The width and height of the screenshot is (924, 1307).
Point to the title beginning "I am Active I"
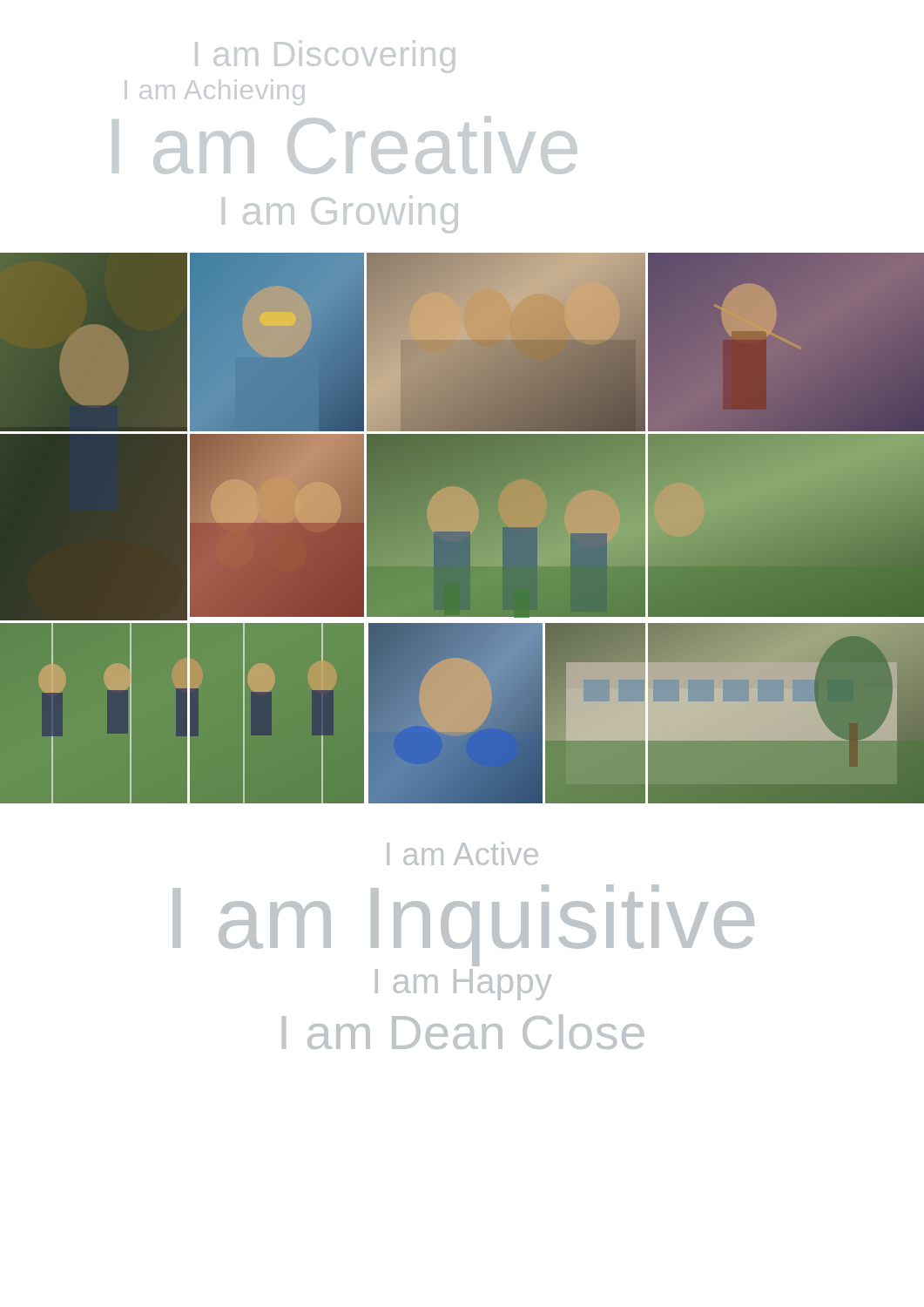tap(462, 949)
